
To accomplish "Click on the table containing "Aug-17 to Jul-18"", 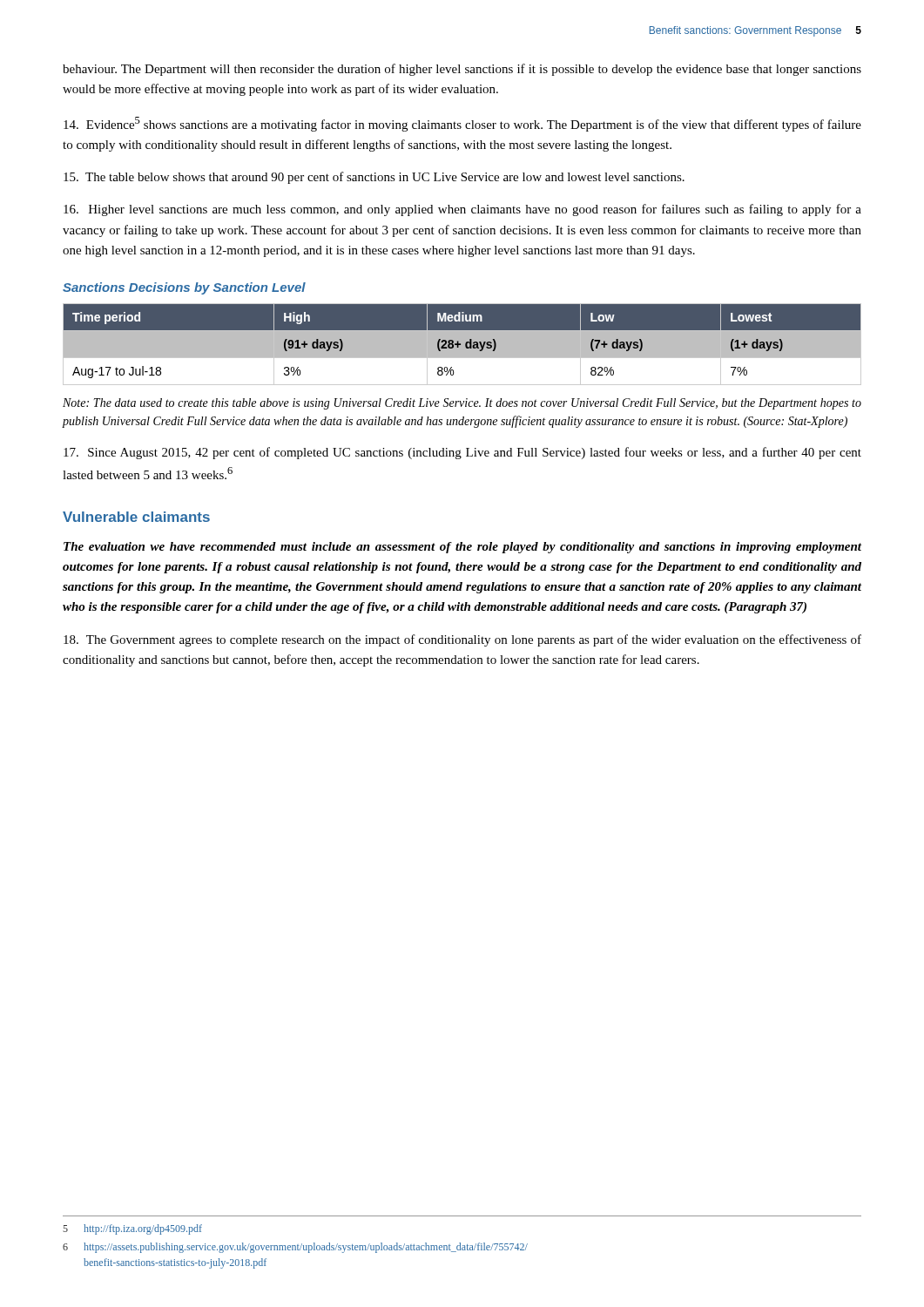I will coord(462,344).
